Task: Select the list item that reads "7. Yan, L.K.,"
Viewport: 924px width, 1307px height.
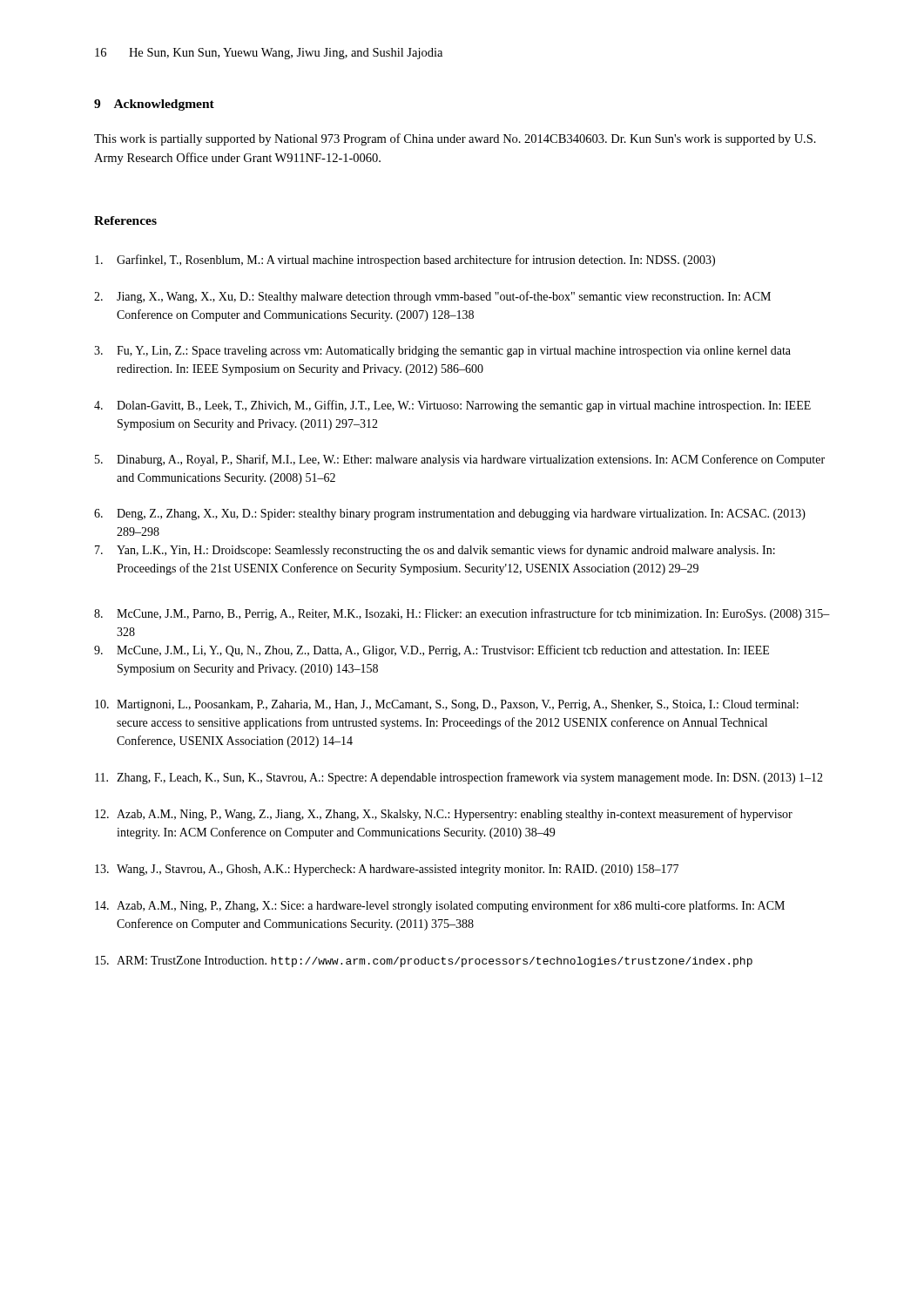Action: tap(462, 559)
